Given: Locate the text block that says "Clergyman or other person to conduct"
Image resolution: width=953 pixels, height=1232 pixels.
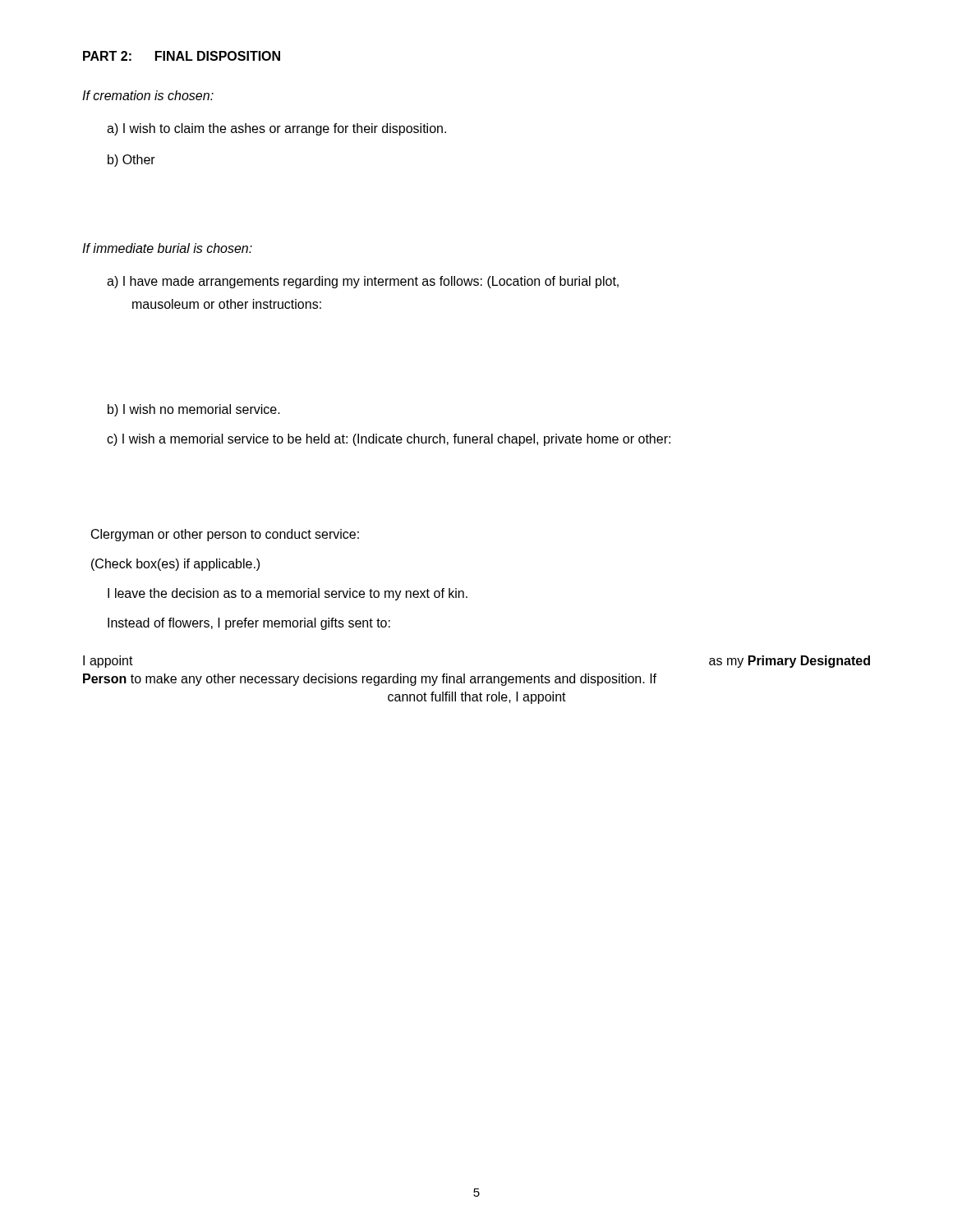Looking at the screenshot, I should (225, 534).
